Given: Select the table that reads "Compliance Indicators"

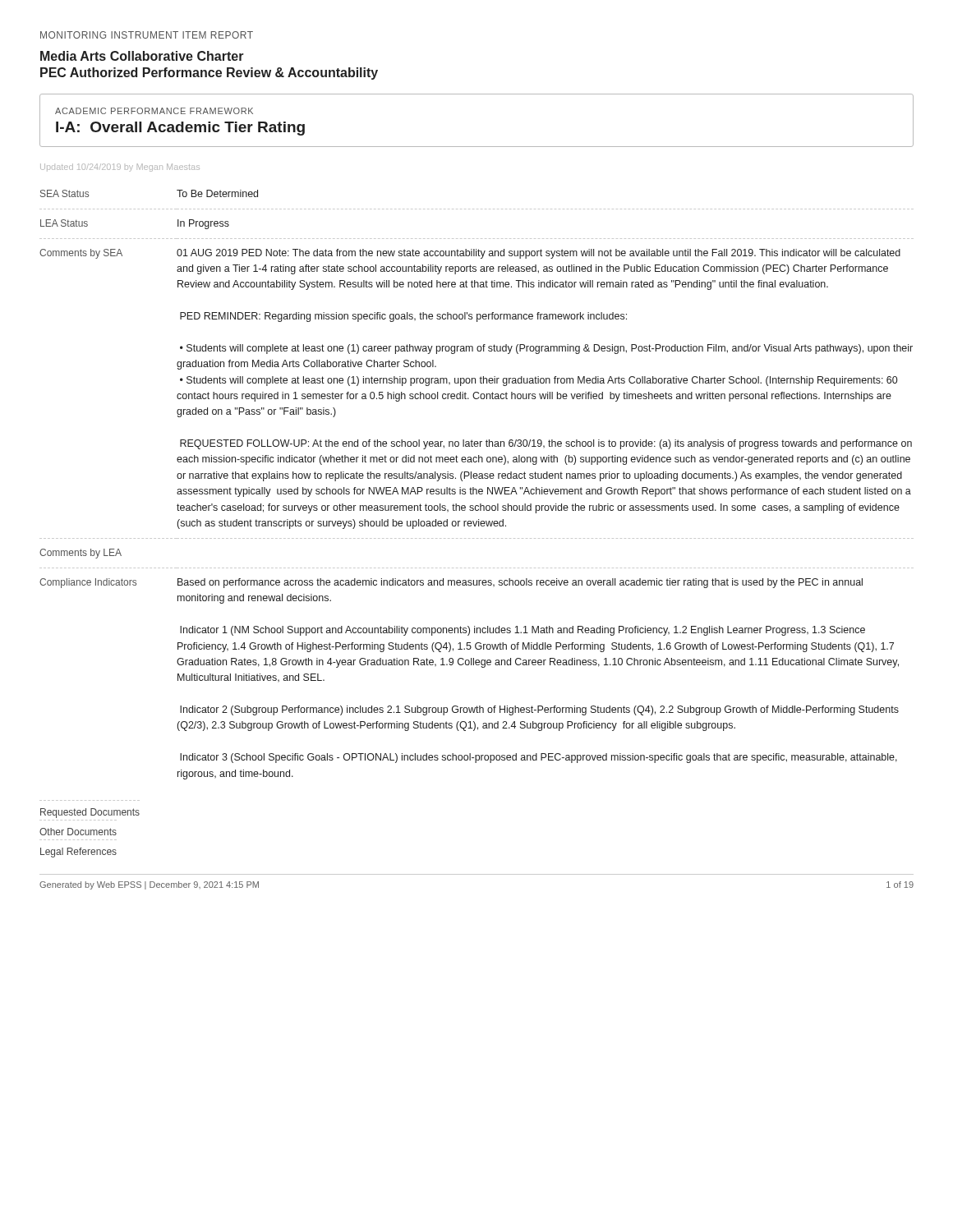Looking at the screenshot, I should tap(476, 484).
